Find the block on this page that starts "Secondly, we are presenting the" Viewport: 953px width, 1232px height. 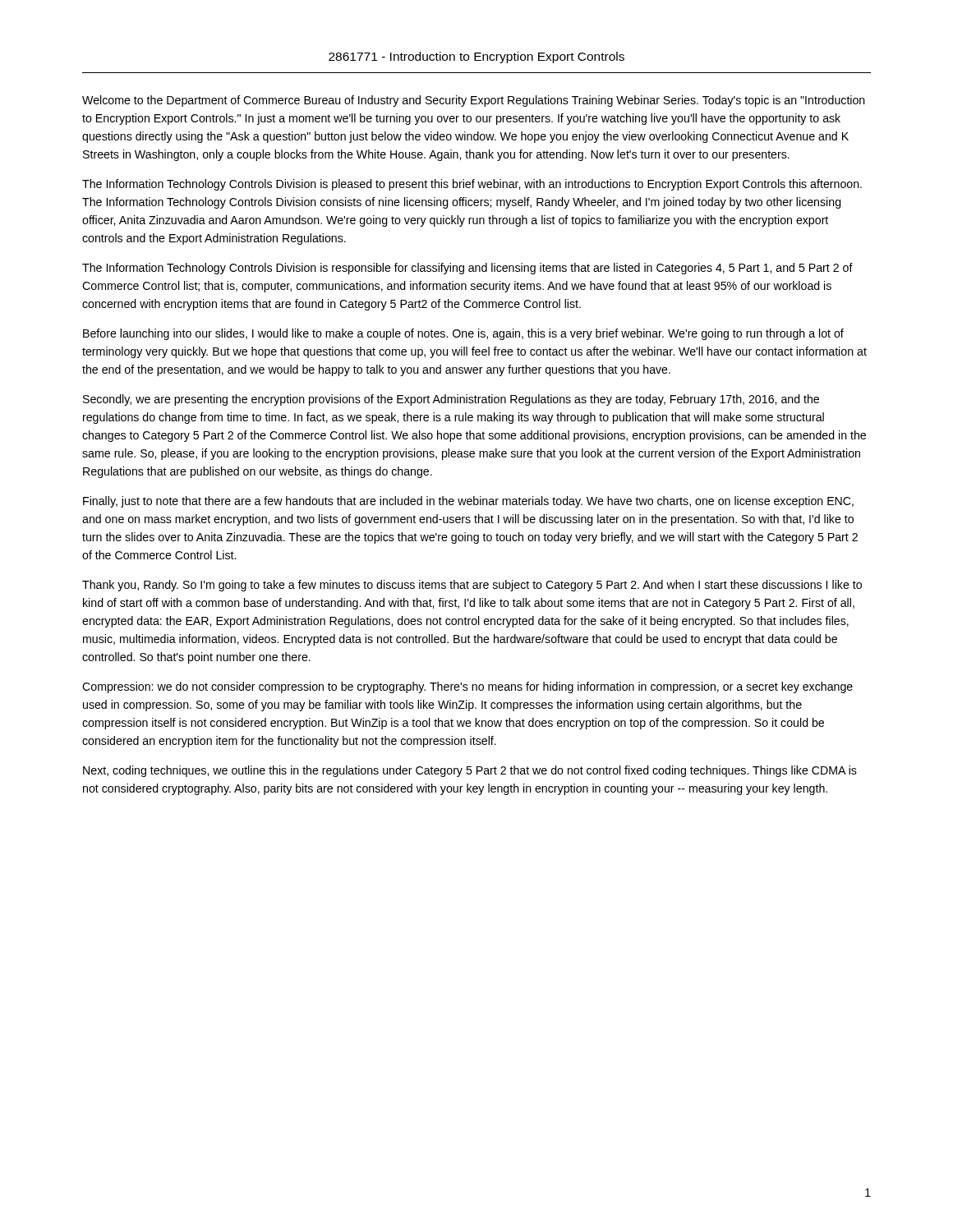click(x=474, y=435)
